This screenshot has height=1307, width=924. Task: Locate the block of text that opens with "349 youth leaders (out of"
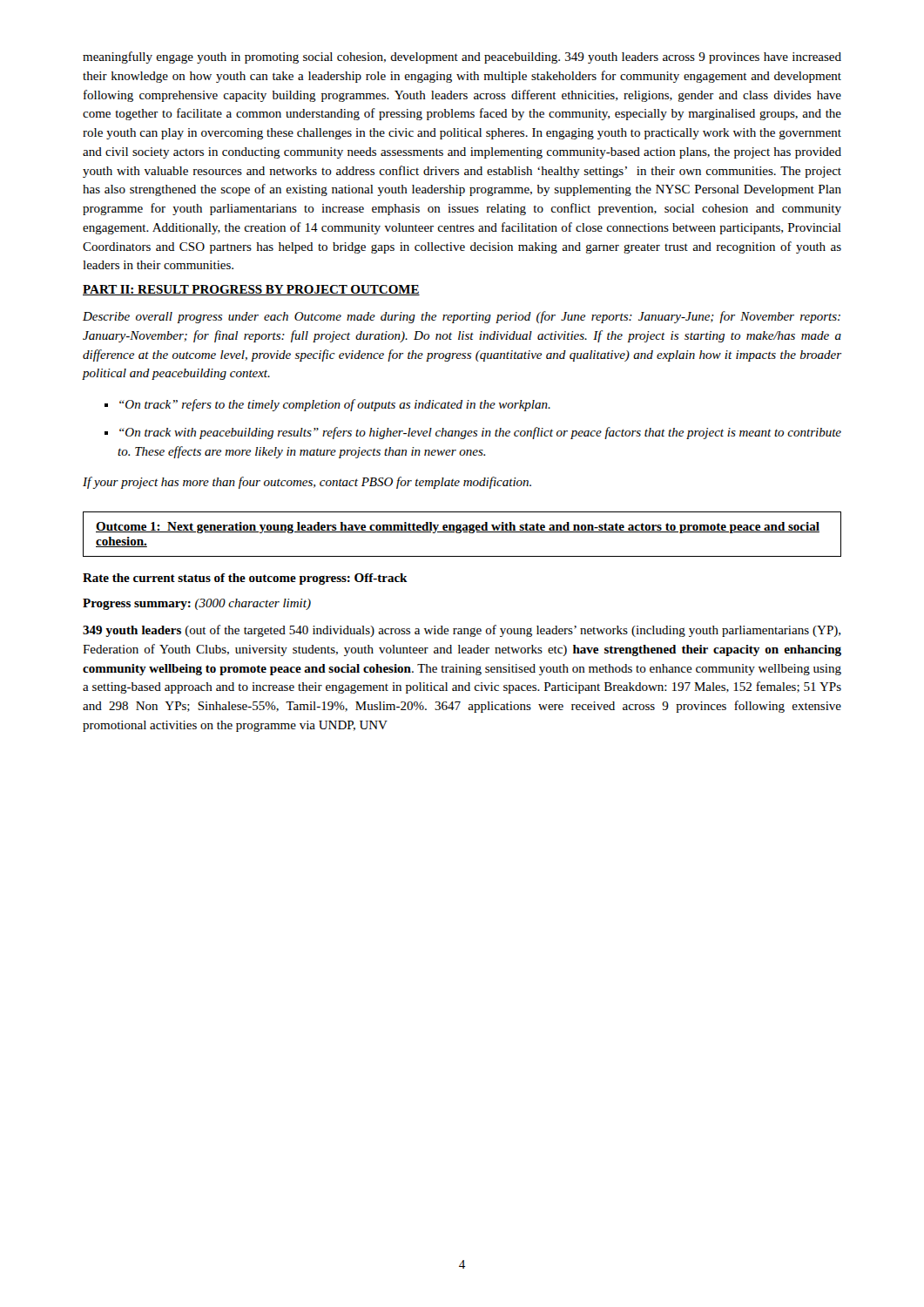click(462, 677)
